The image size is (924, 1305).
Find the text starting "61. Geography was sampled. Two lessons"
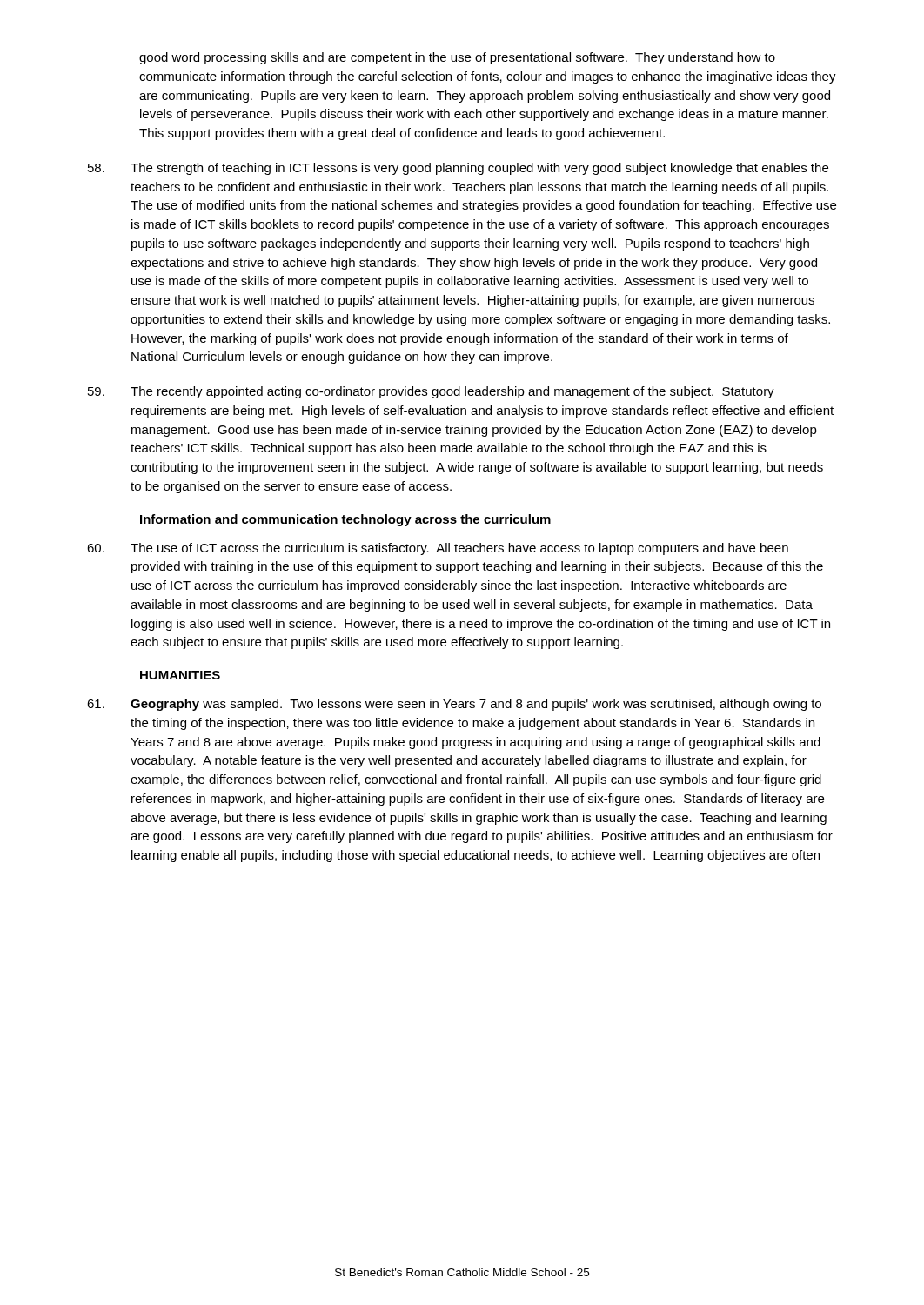click(x=462, y=779)
